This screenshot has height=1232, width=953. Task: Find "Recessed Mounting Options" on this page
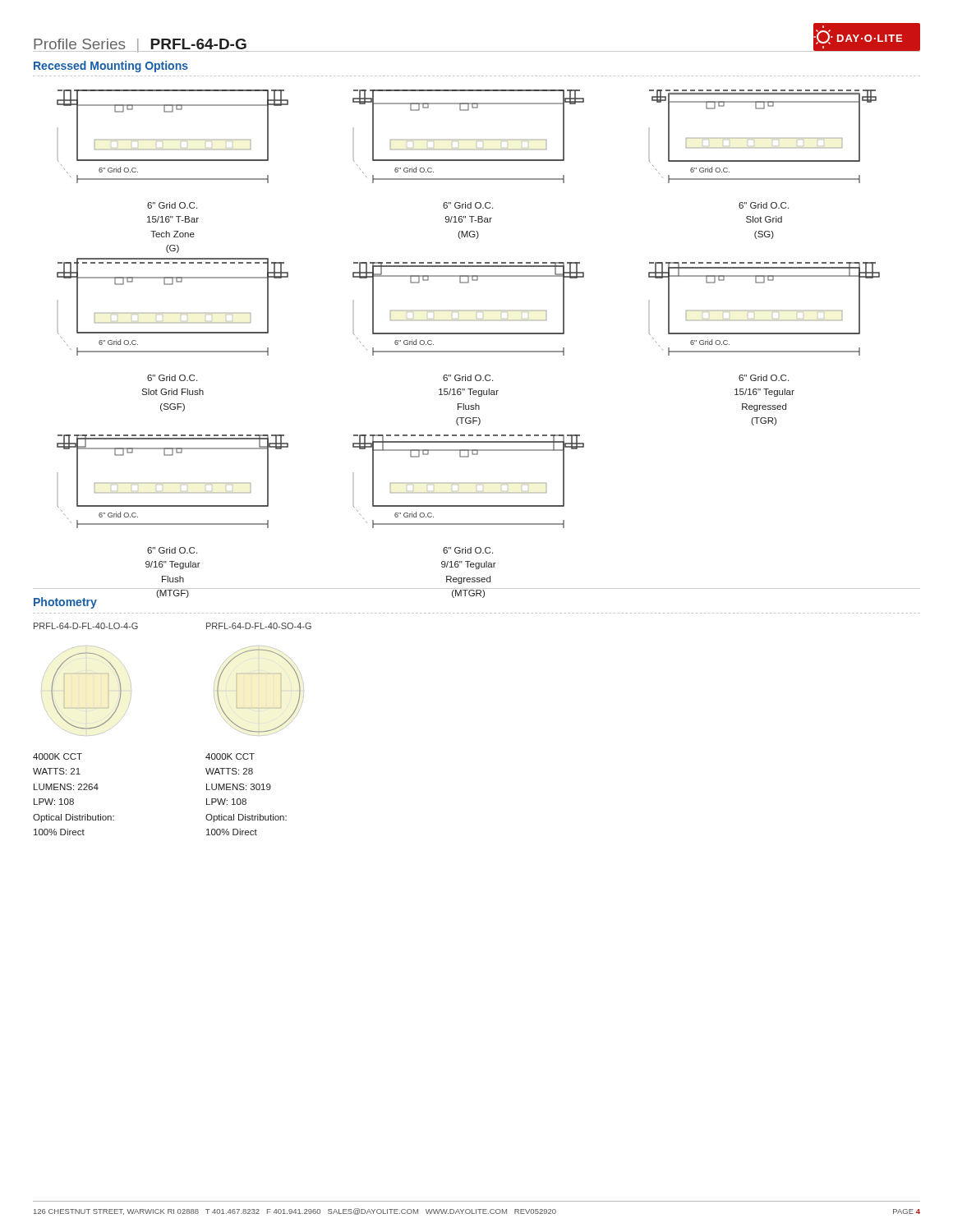111,66
